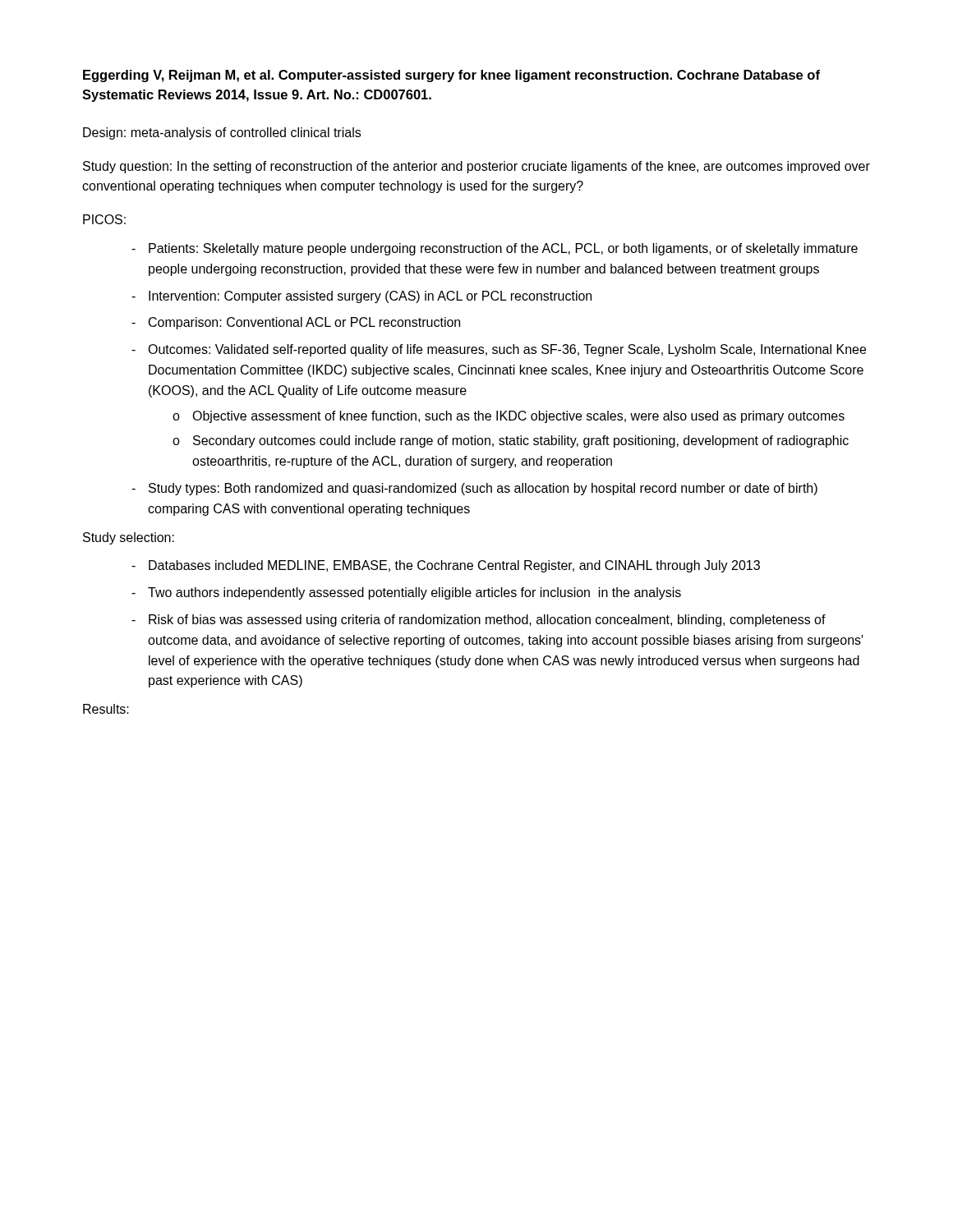Find the block on this page that starts "Secondary outcomes could include range of motion, static"

[x=521, y=451]
